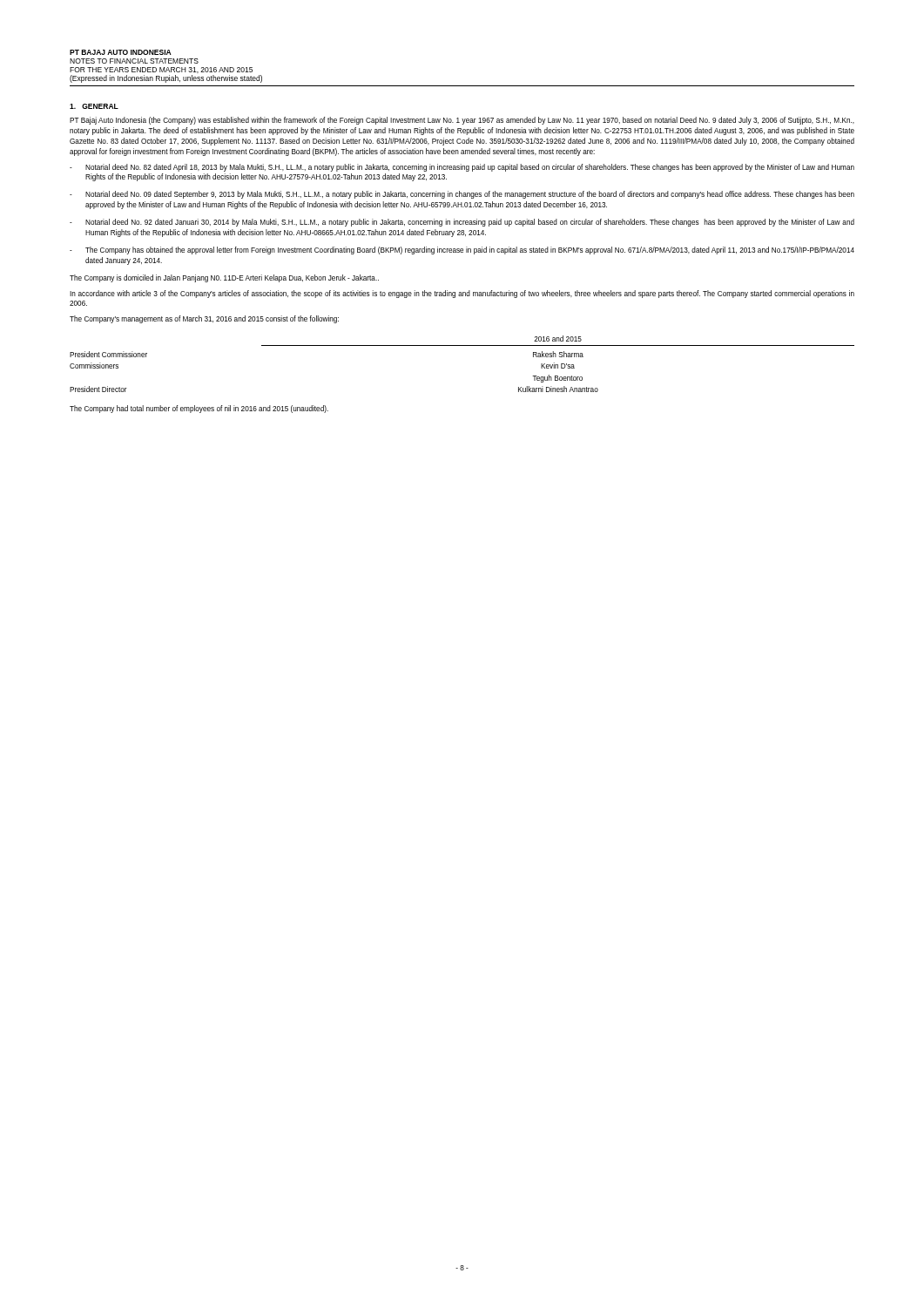
Task: Click on the list item that says "Notarial deed No. 92 dated Januari 30, 2014"
Action: (x=470, y=228)
